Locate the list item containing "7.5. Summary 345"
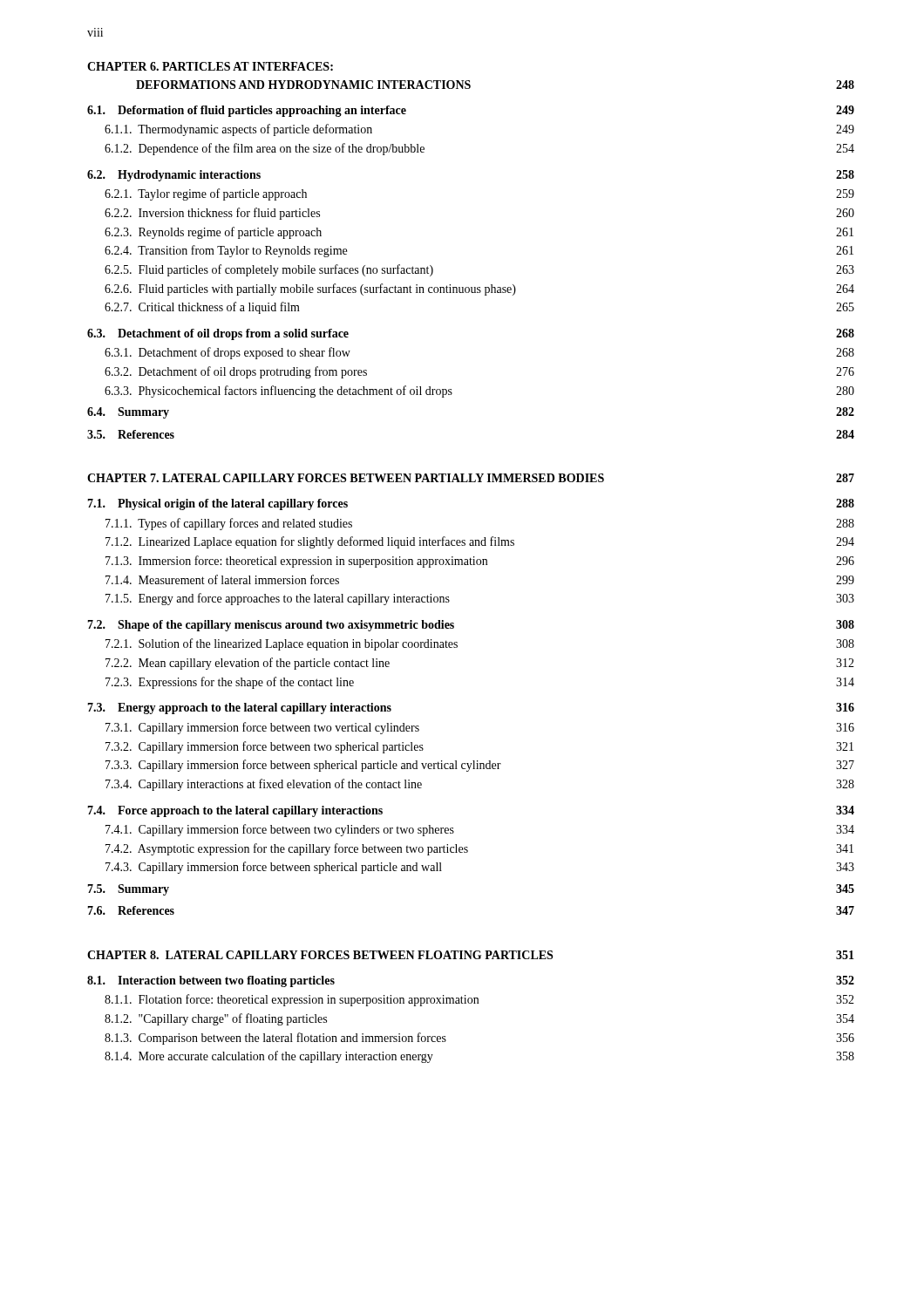The height and width of the screenshot is (1308, 924). click(x=150, y=890)
